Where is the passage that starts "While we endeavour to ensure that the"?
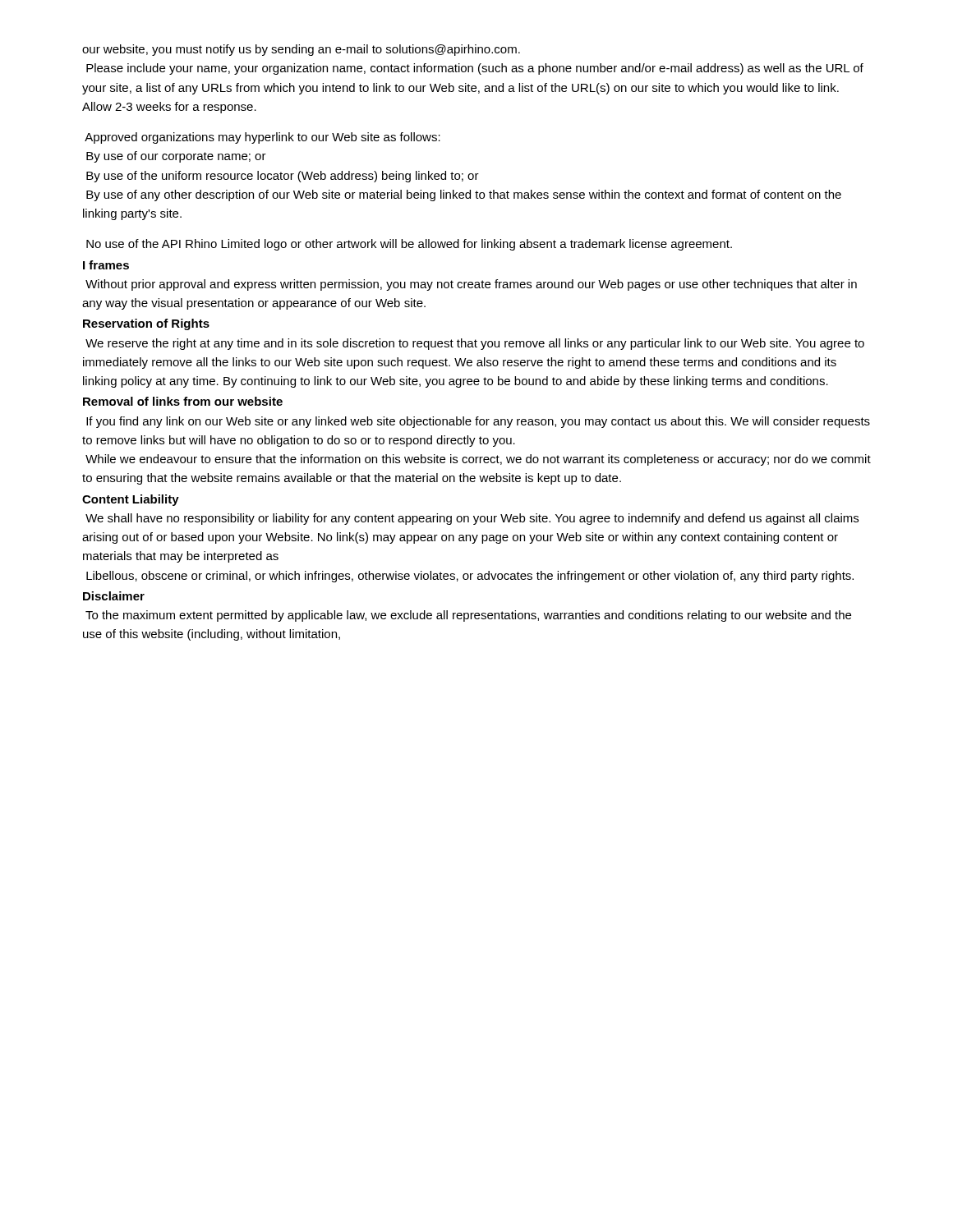Image resolution: width=953 pixels, height=1232 pixels. click(476, 468)
